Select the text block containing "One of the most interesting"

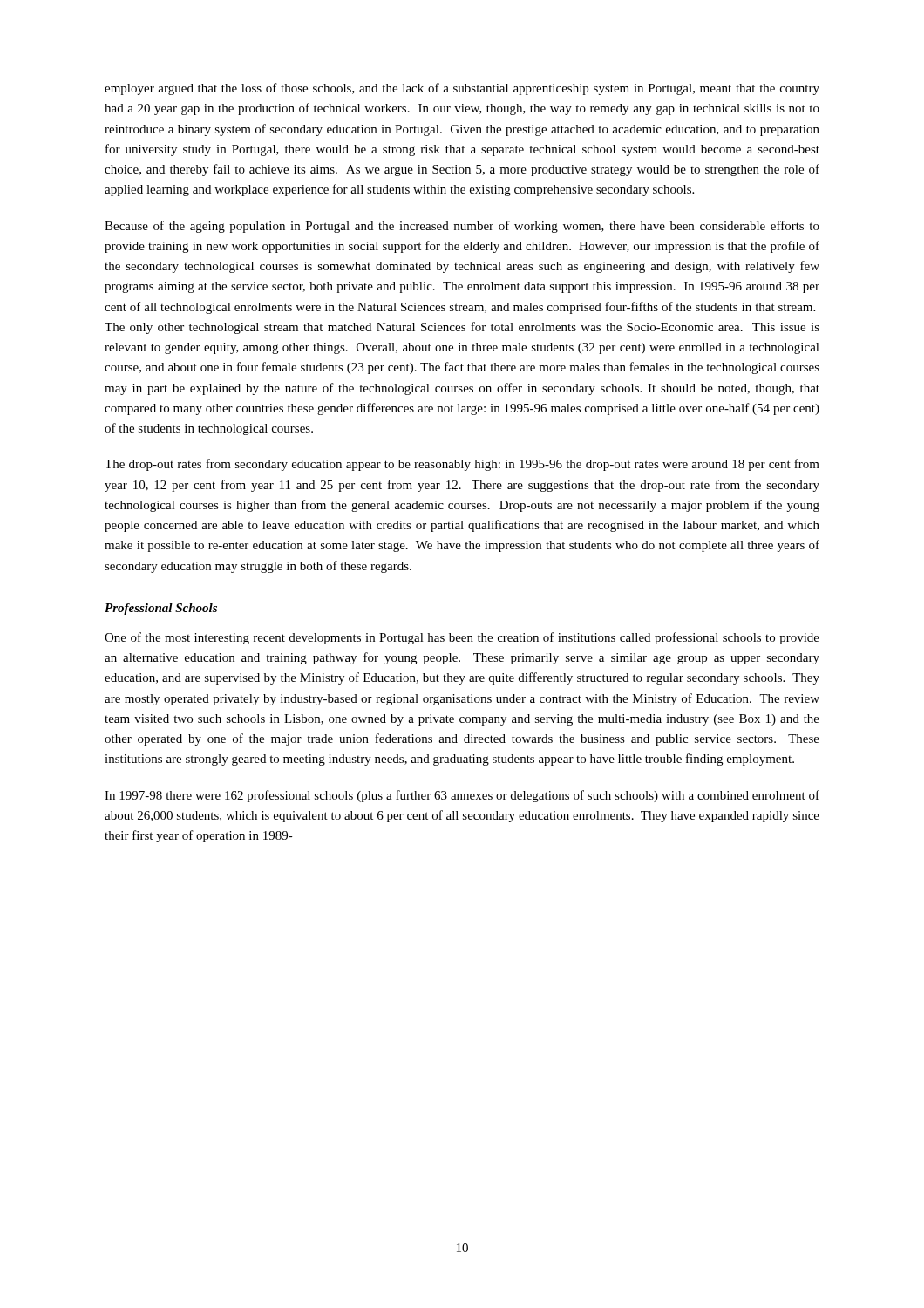[x=462, y=698]
